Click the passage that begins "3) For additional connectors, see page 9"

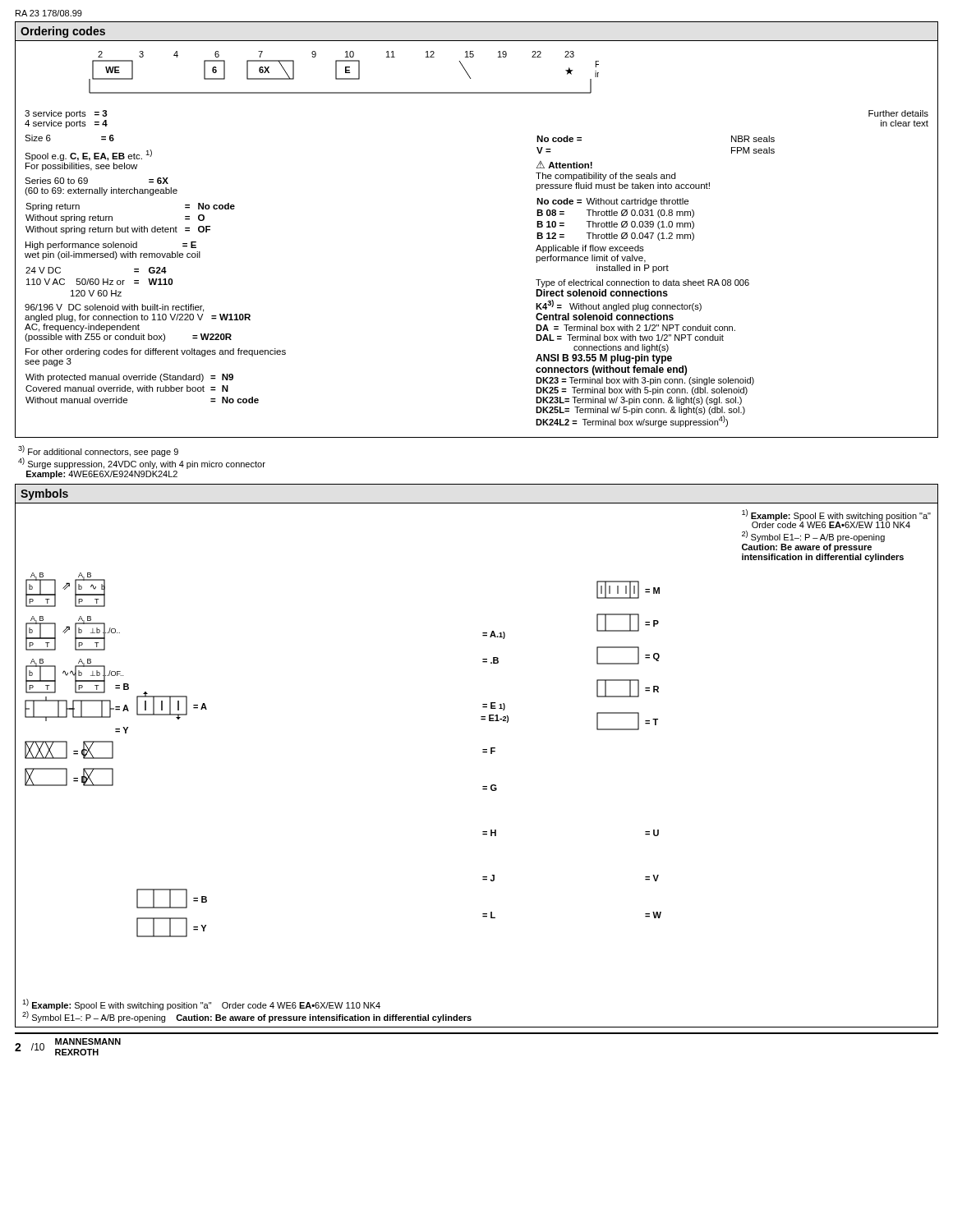pyautogui.click(x=142, y=462)
